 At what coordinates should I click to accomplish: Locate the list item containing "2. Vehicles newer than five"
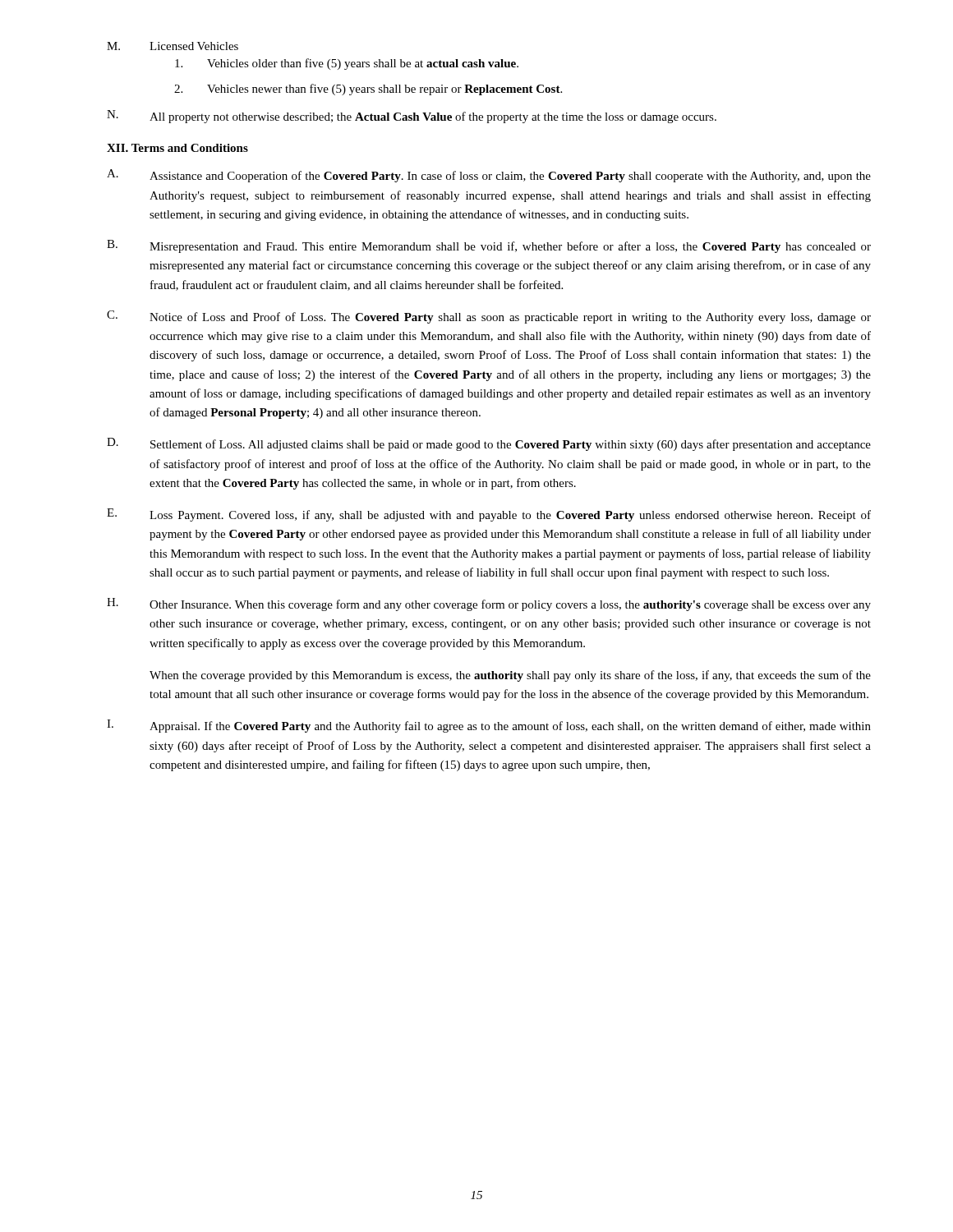pyautogui.click(x=523, y=89)
